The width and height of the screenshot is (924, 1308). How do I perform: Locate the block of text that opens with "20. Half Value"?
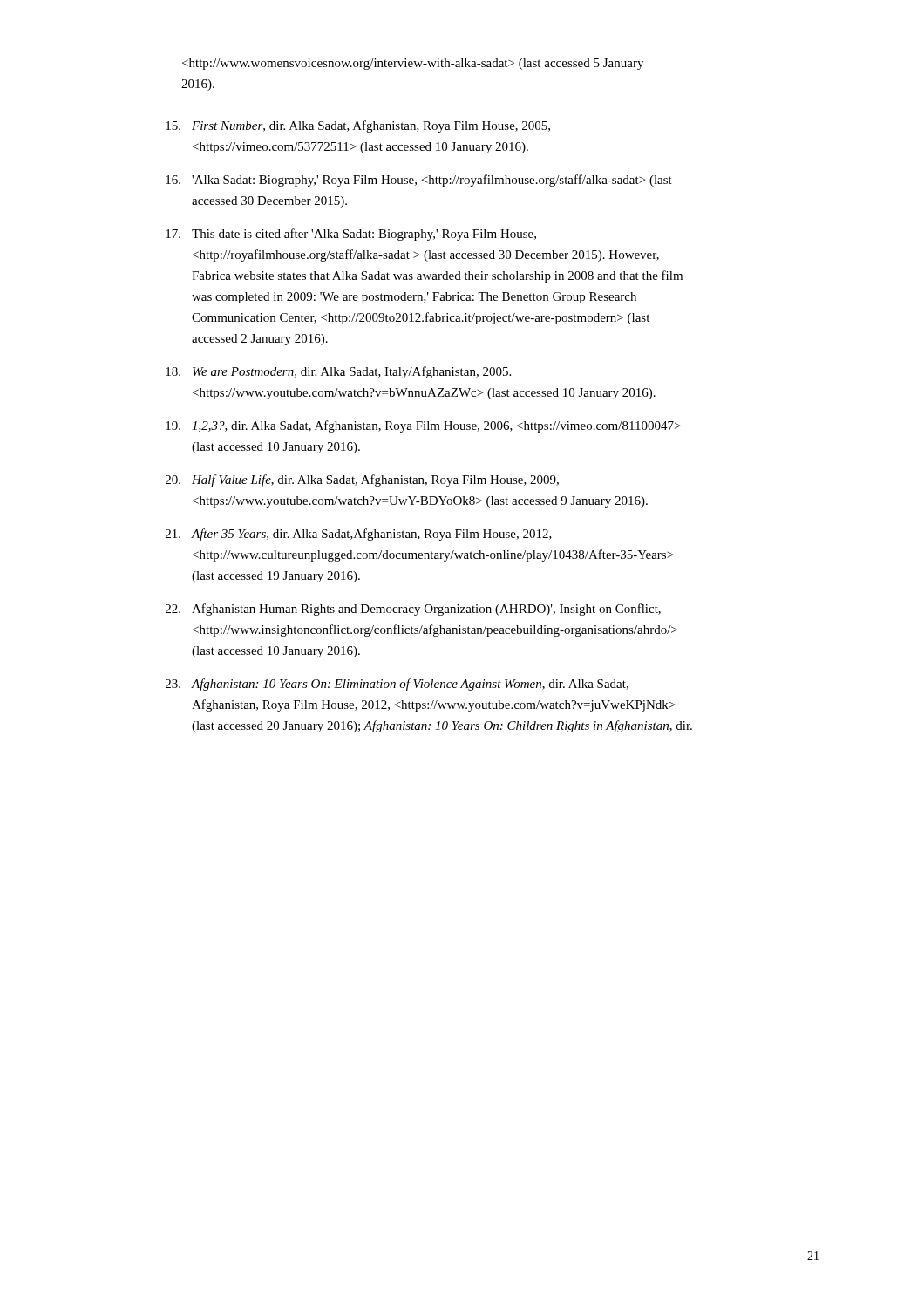pos(479,490)
